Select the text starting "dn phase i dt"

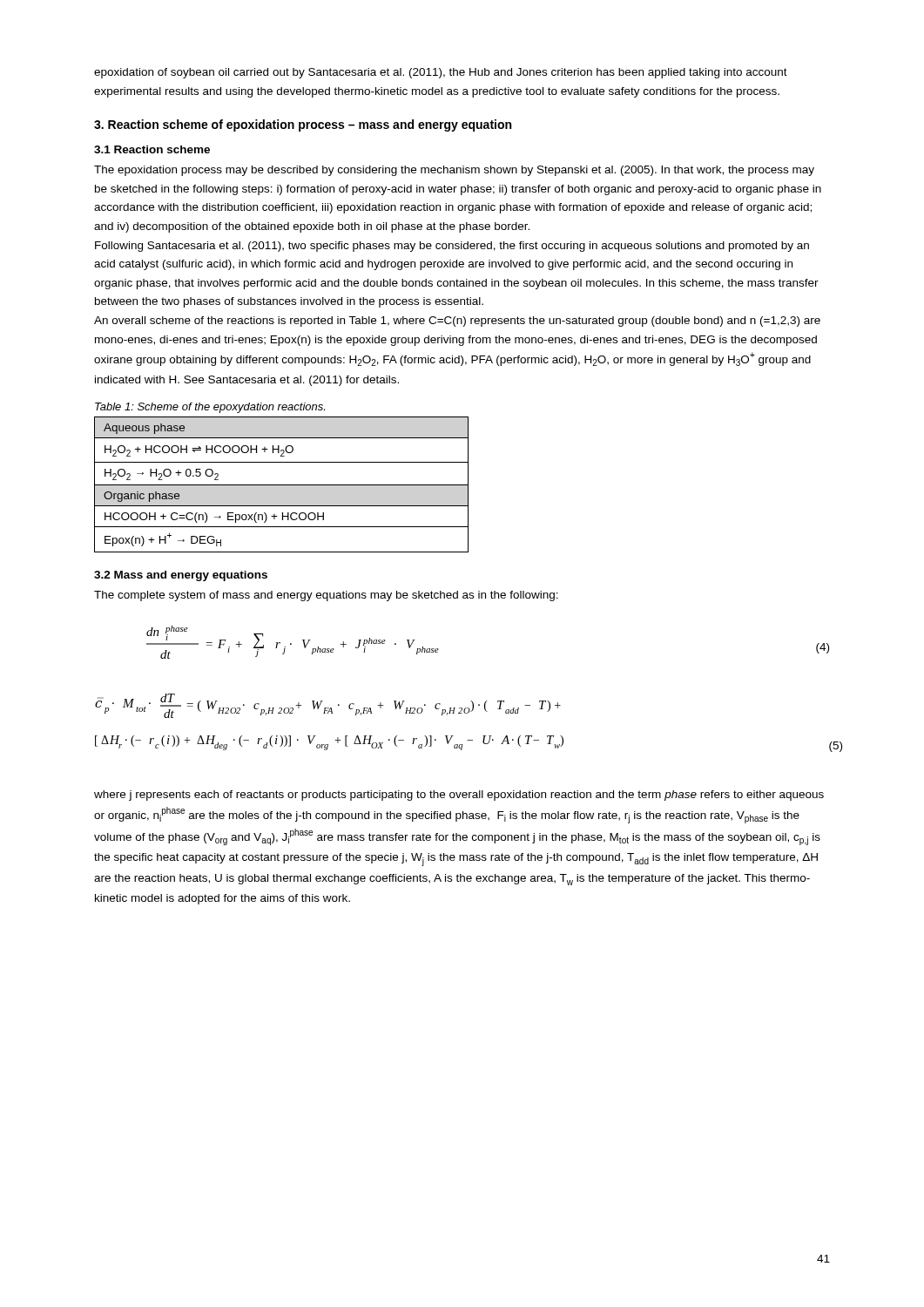pyautogui.click(x=258, y=642)
